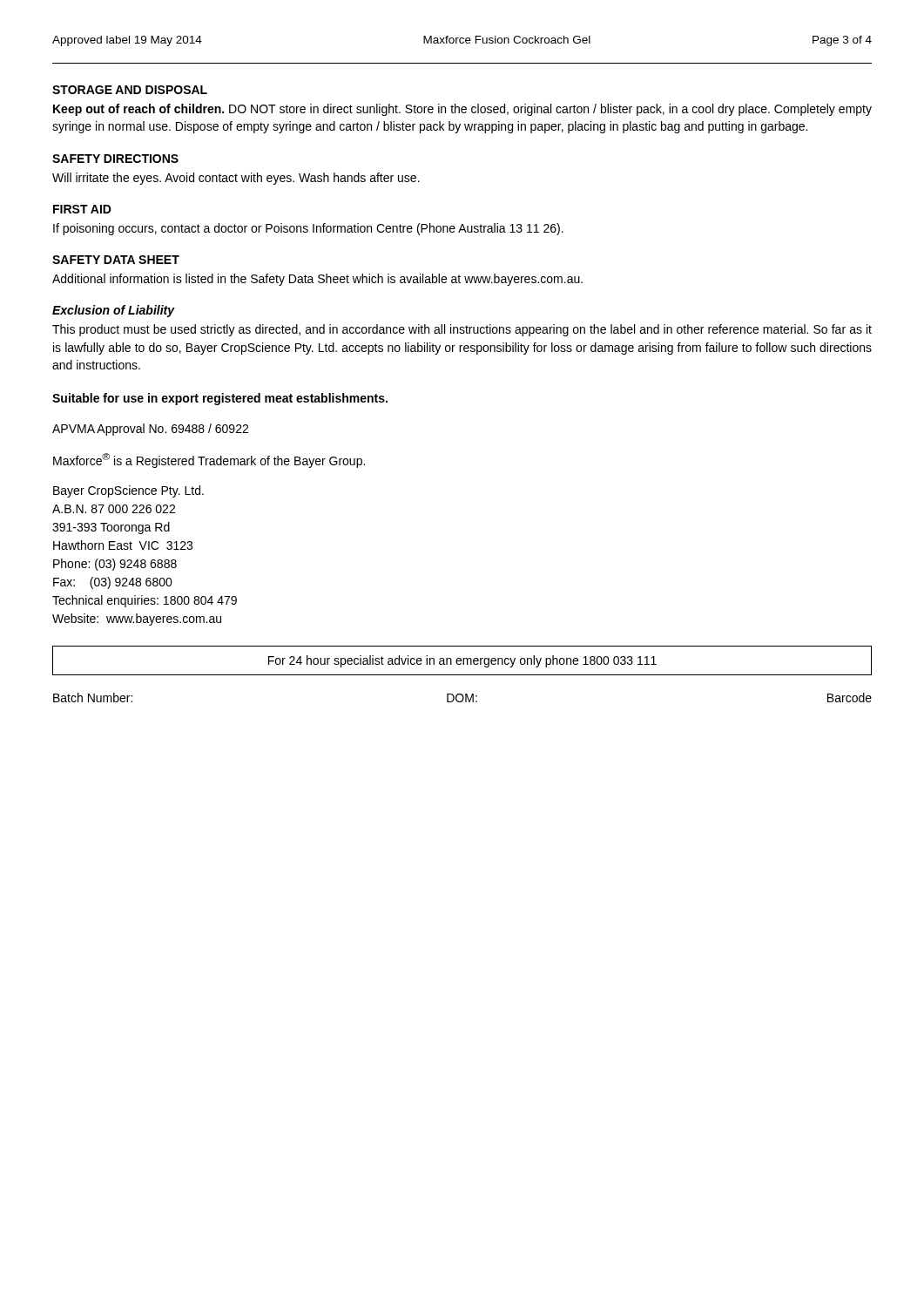Locate the text "SAFETY DATA SHEET"
The width and height of the screenshot is (924, 1307).
pyautogui.click(x=116, y=260)
